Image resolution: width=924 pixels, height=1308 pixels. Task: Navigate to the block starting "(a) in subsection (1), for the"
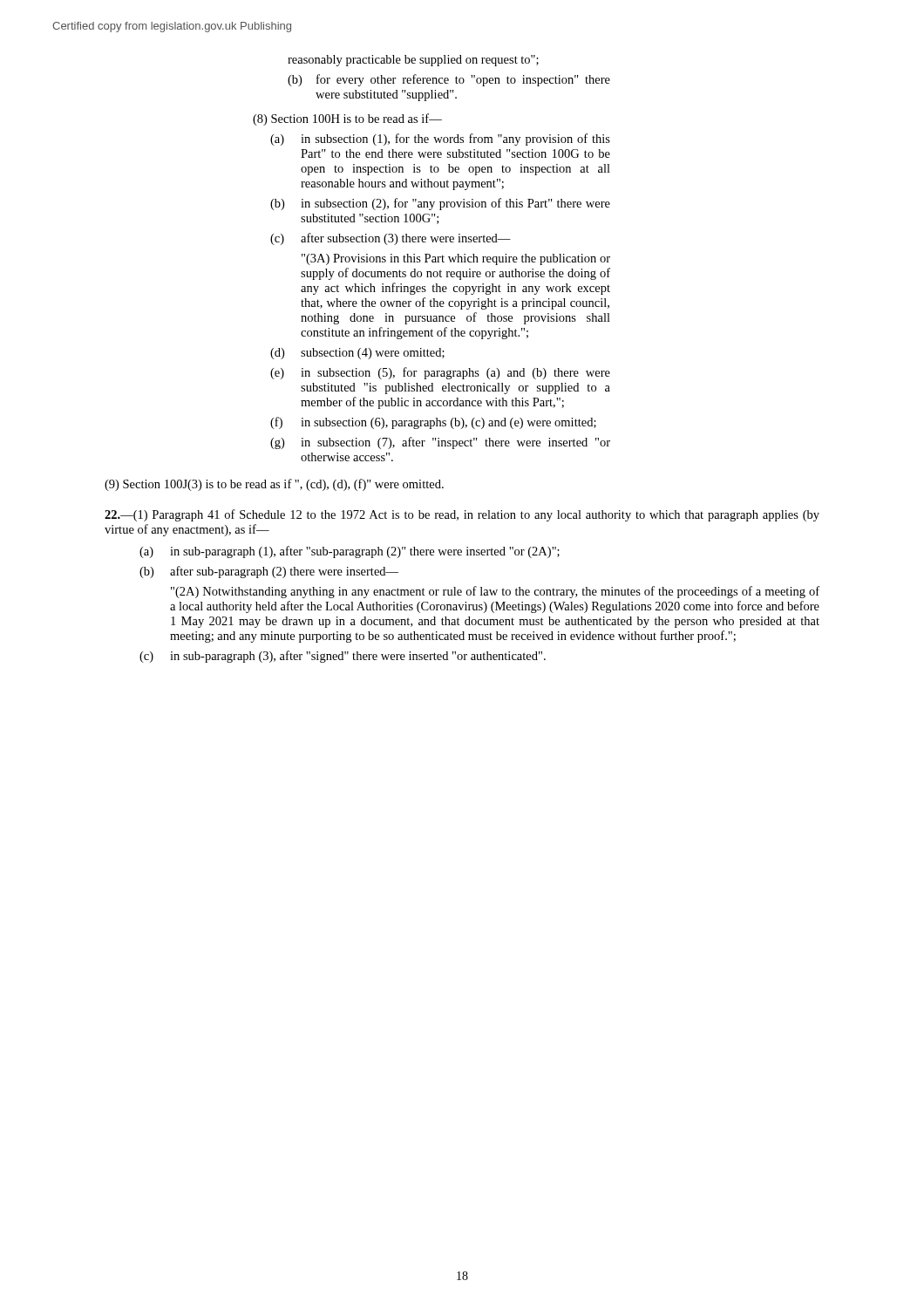coord(440,161)
